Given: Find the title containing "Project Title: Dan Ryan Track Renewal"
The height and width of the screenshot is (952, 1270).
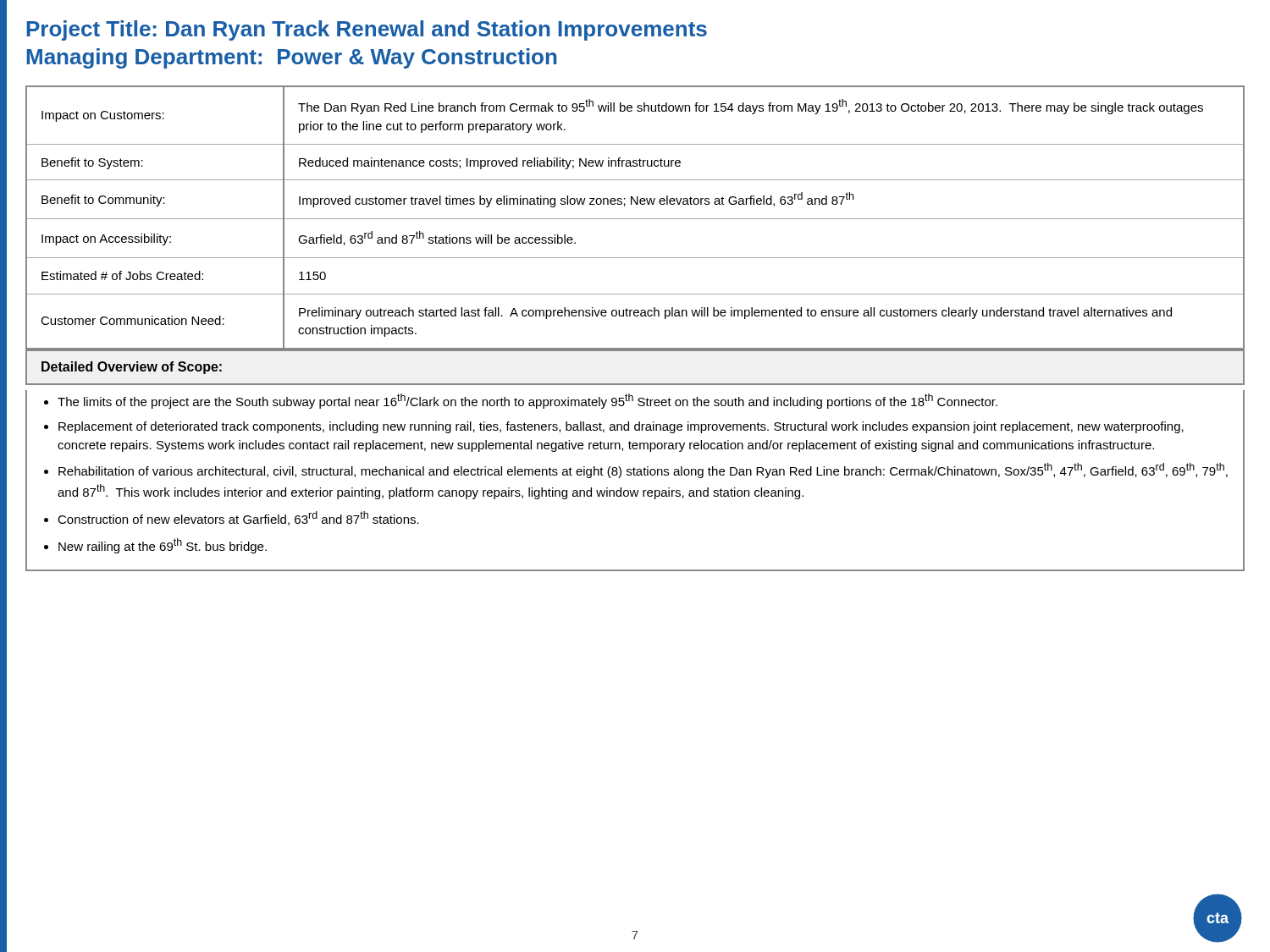Looking at the screenshot, I should [x=635, y=43].
